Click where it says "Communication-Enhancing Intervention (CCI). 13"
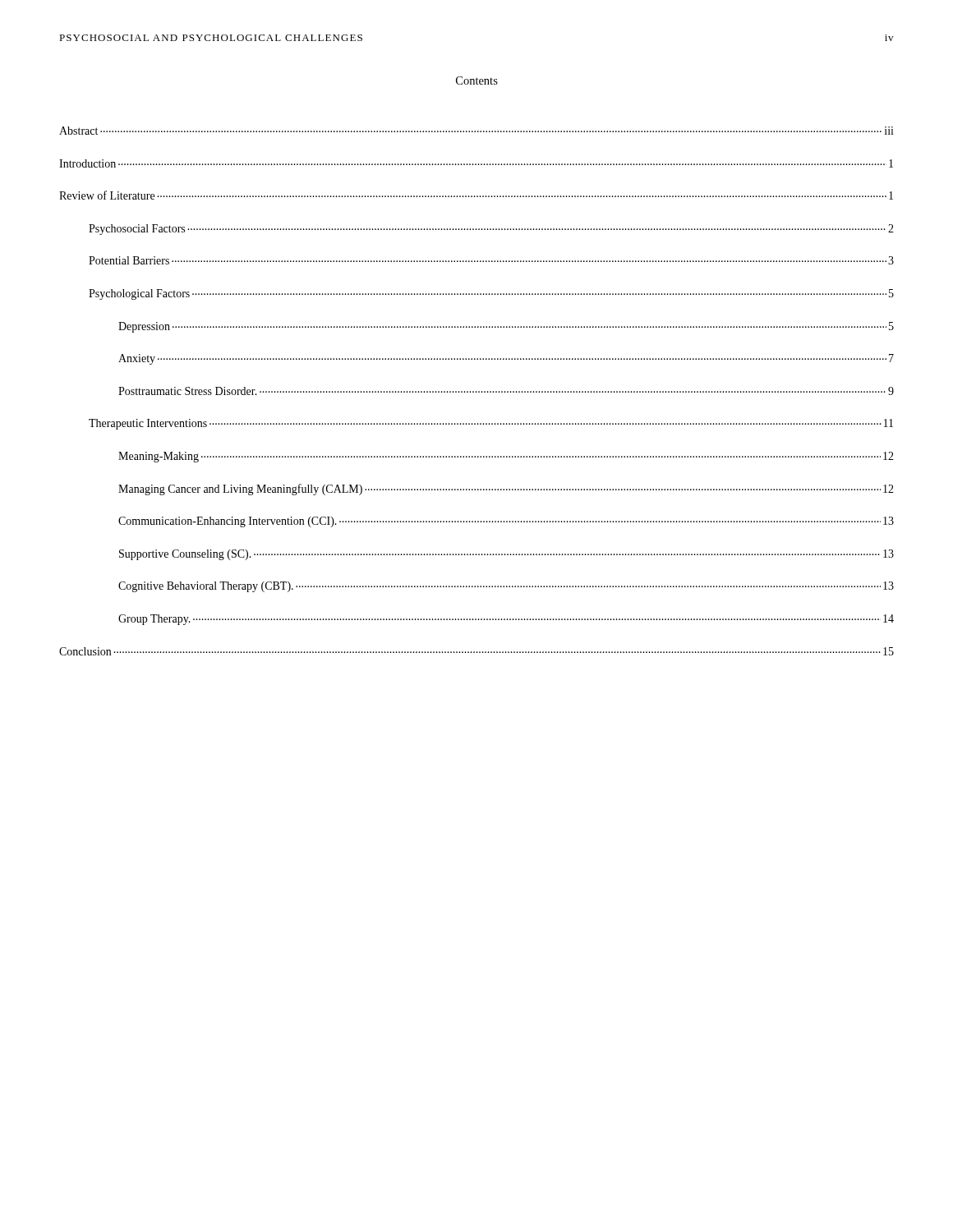953x1232 pixels. point(506,520)
